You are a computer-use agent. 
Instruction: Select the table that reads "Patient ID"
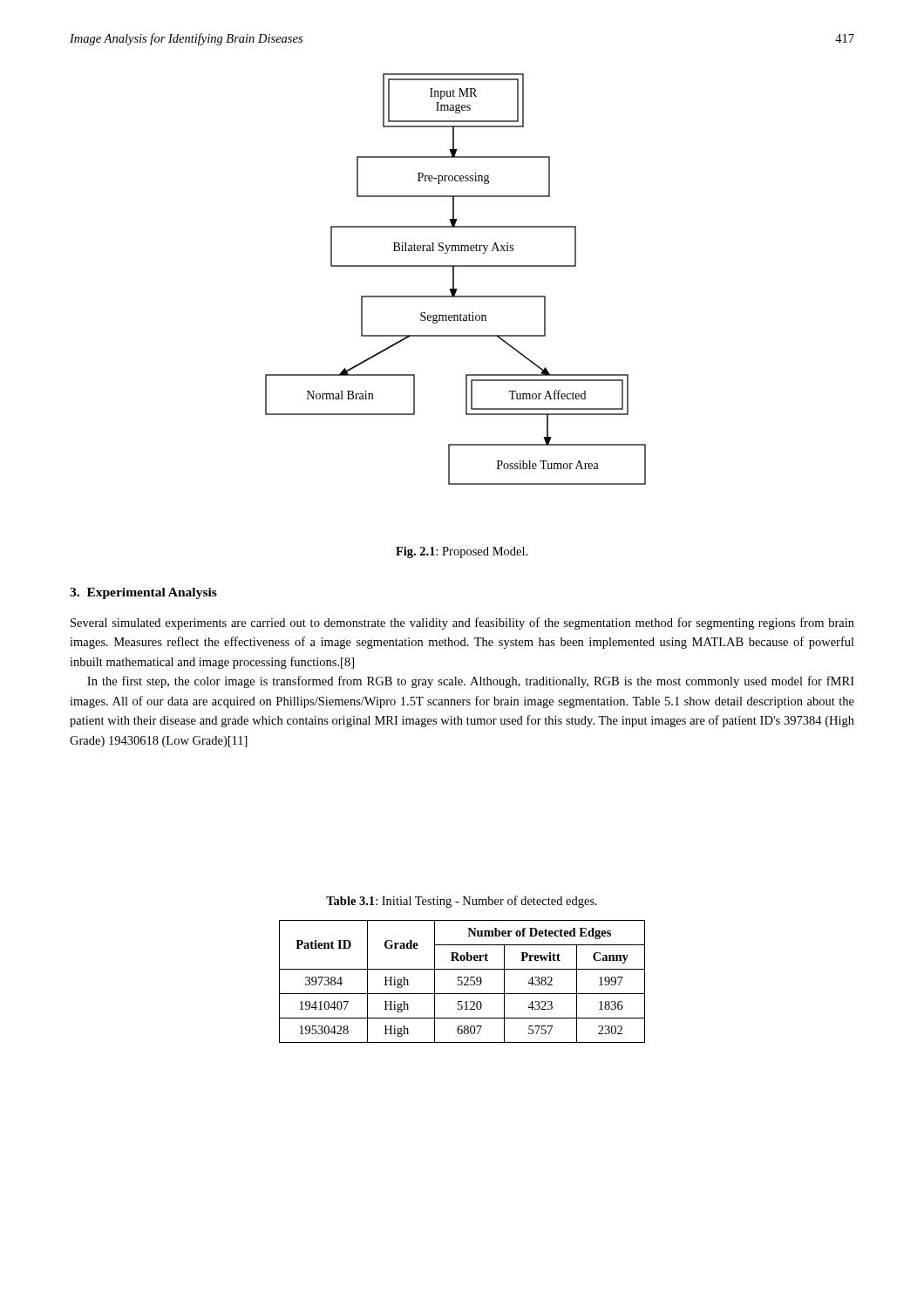[462, 981]
